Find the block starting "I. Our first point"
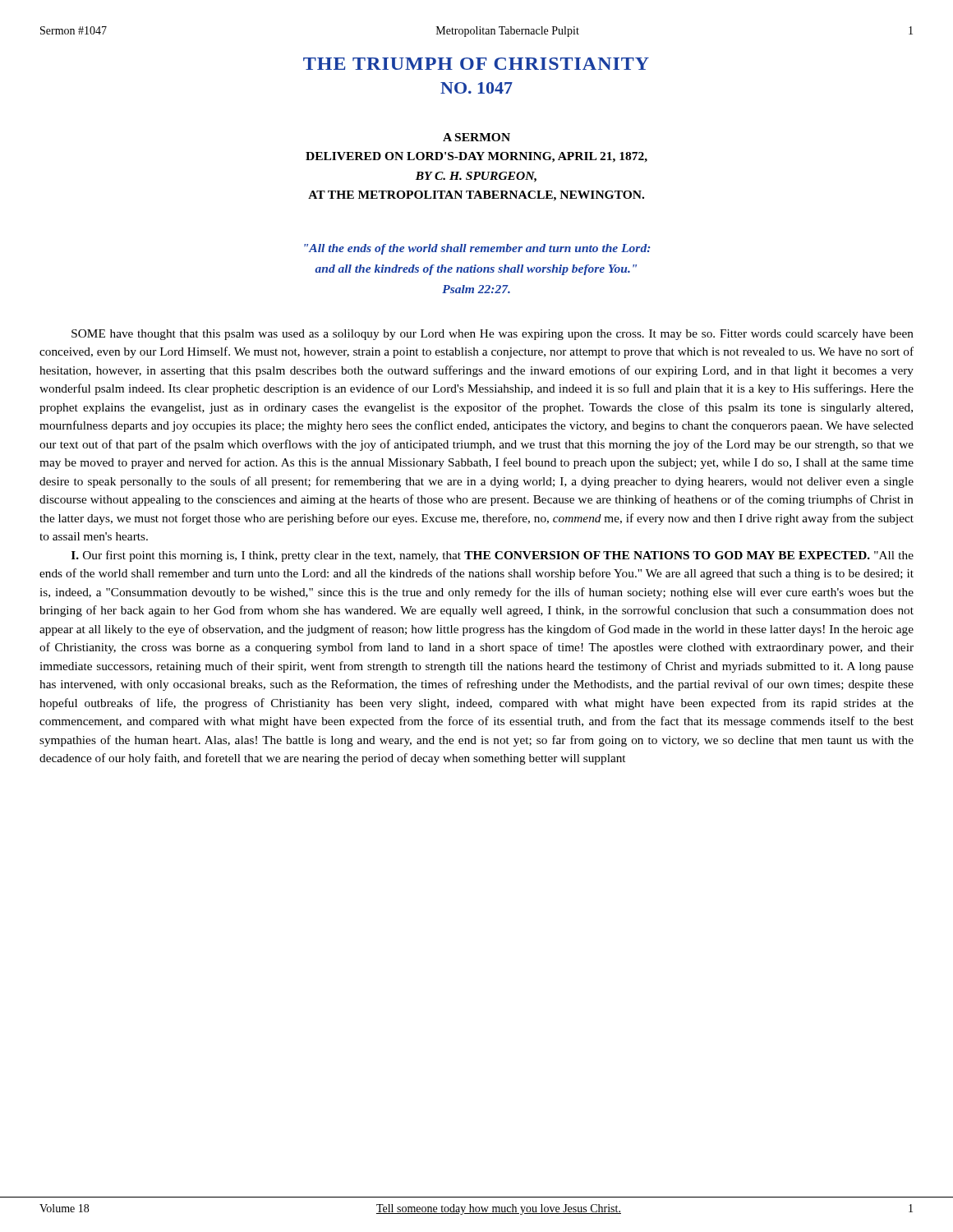Image resolution: width=953 pixels, height=1232 pixels. point(476,656)
